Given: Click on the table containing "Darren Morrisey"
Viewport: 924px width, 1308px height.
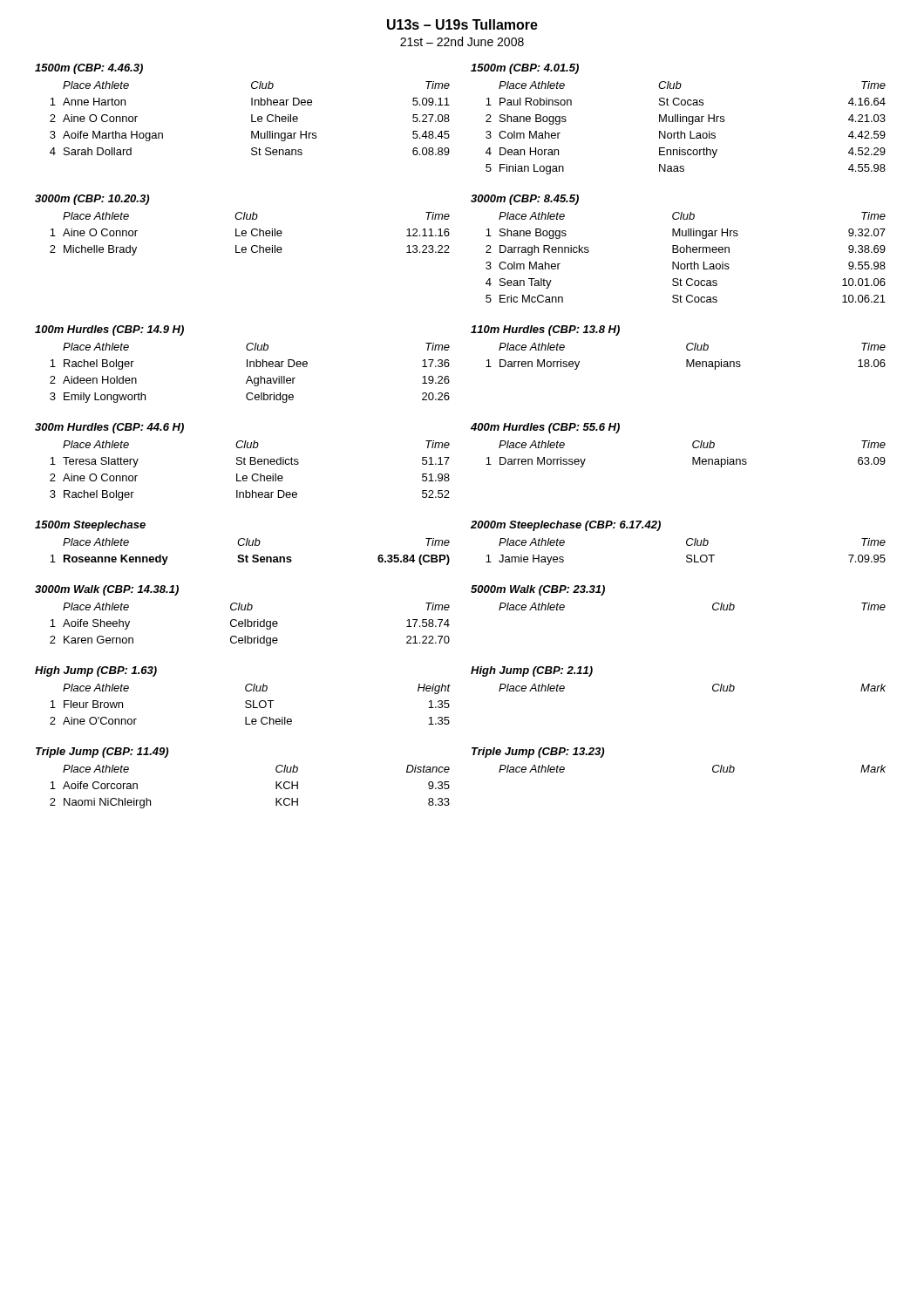Looking at the screenshot, I should (x=680, y=355).
